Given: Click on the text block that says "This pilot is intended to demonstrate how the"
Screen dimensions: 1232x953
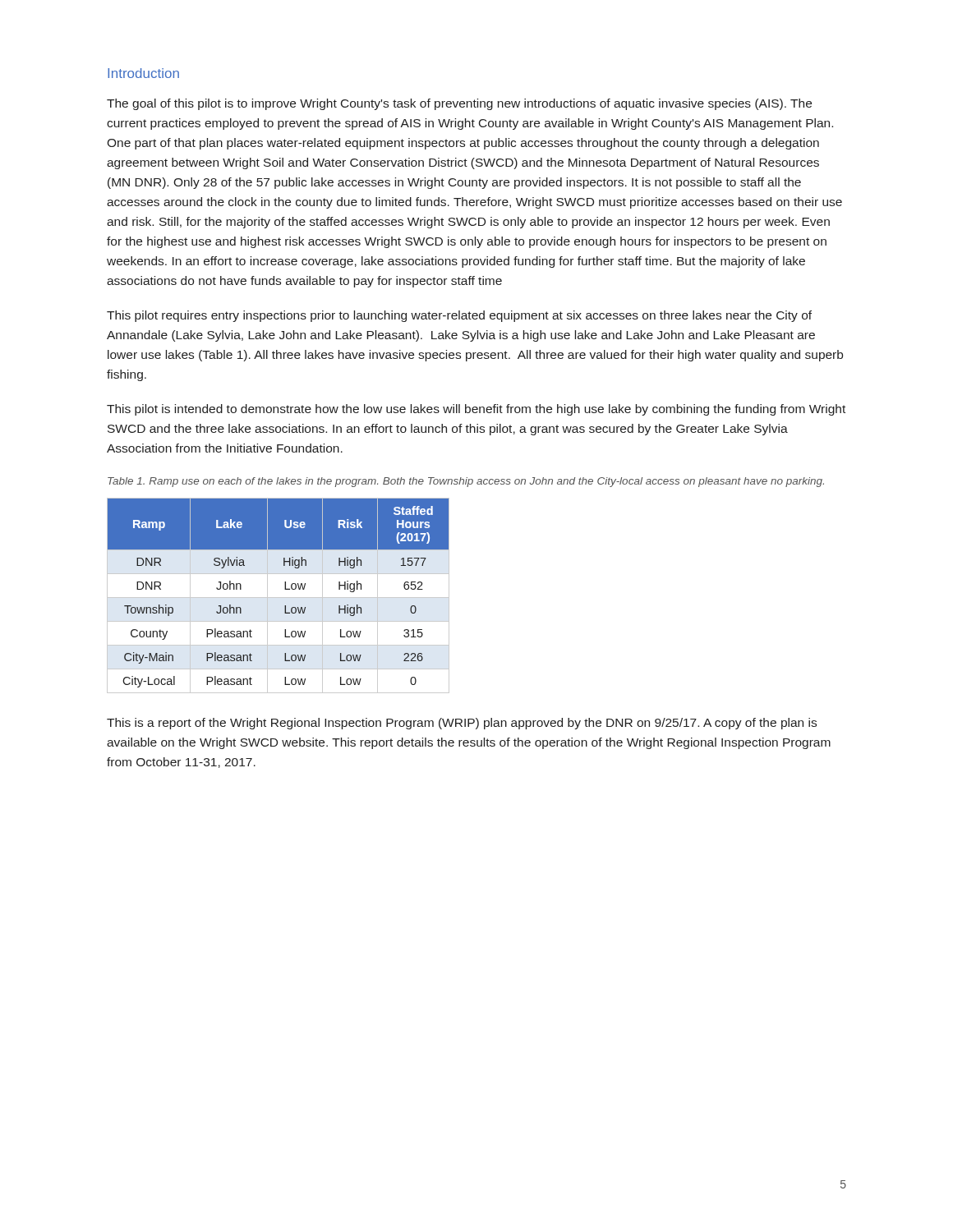Looking at the screenshot, I should tap(476, 429).
